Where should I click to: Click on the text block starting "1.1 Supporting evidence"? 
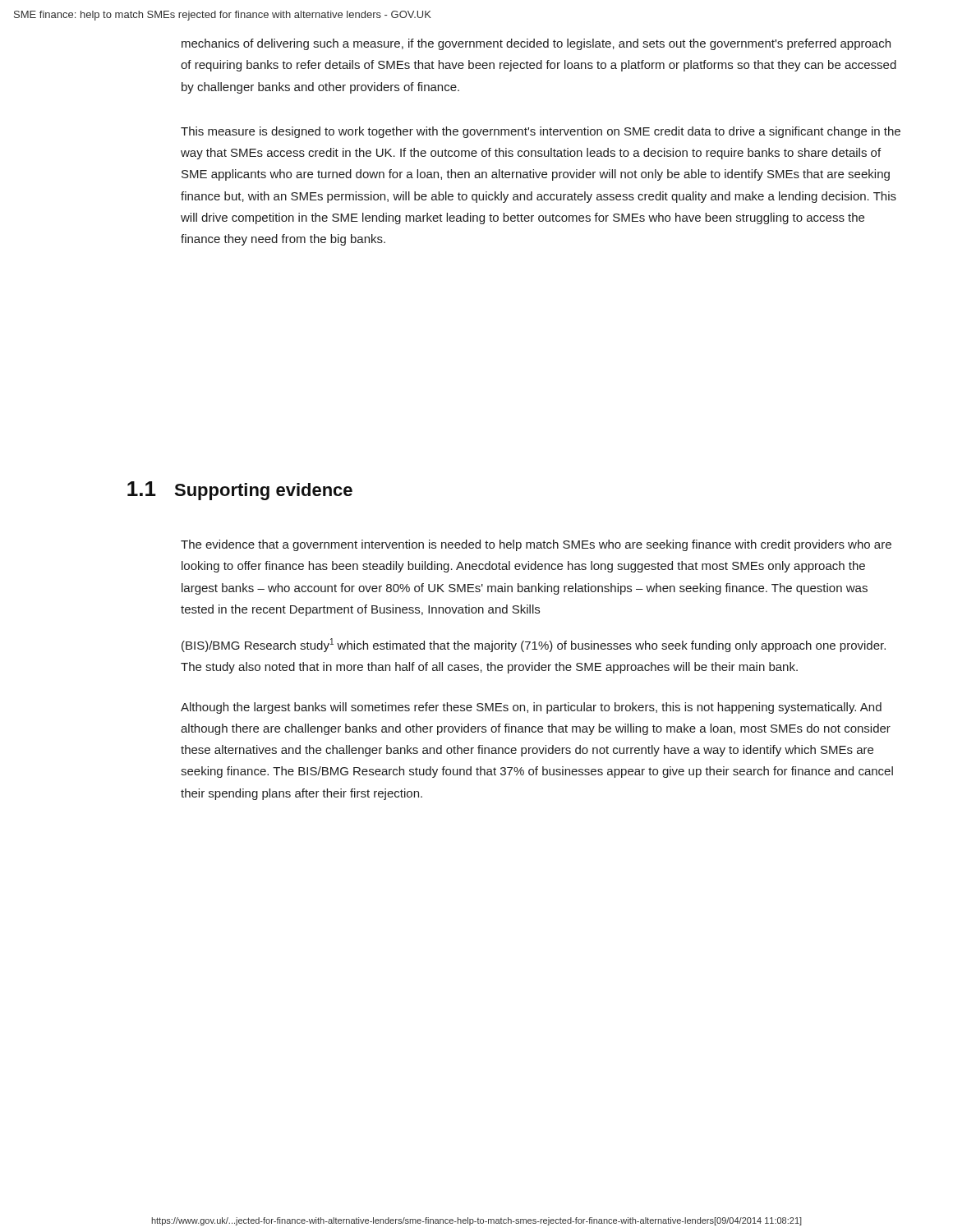coord(201,489)
